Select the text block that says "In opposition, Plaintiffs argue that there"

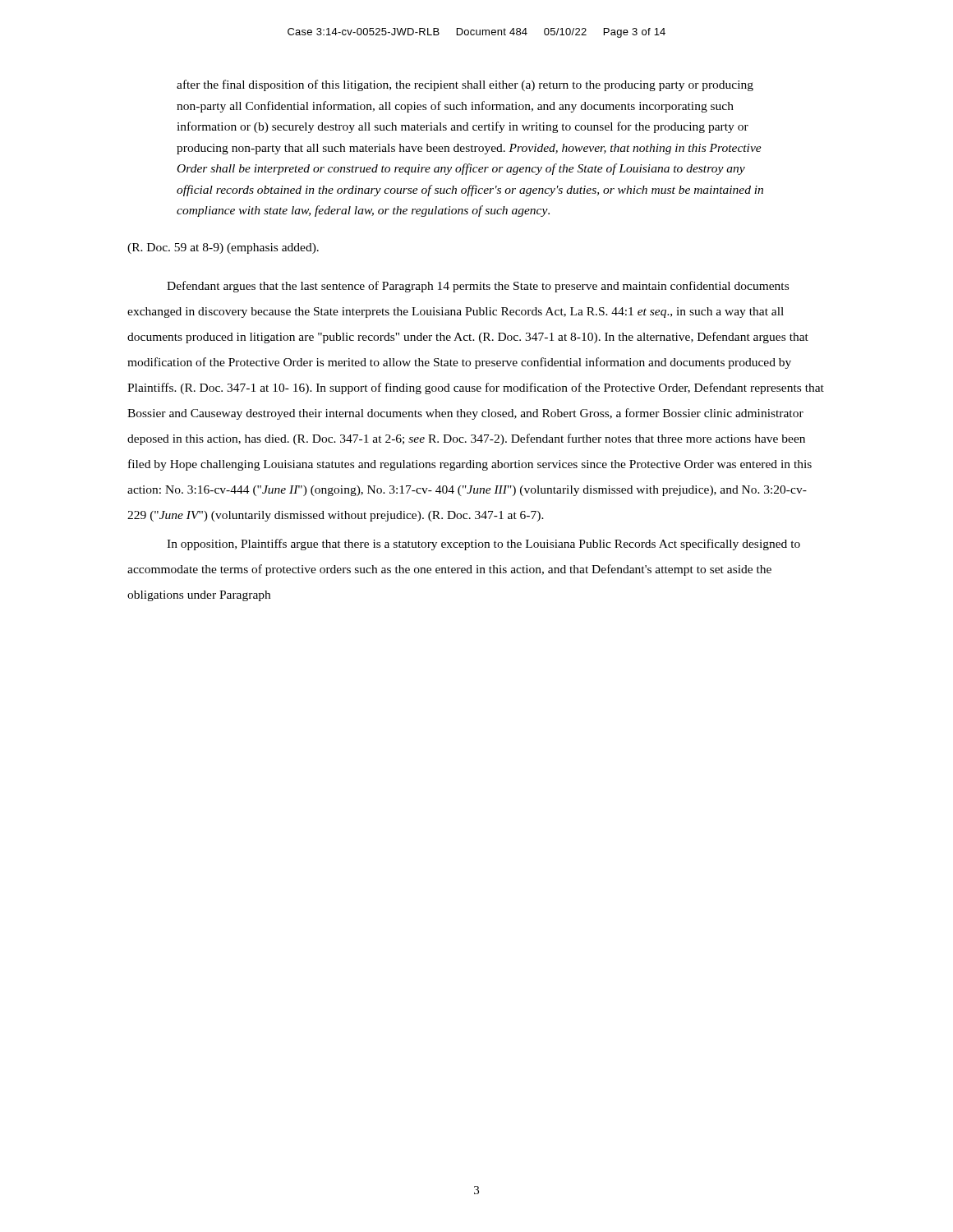click(464, 569)
